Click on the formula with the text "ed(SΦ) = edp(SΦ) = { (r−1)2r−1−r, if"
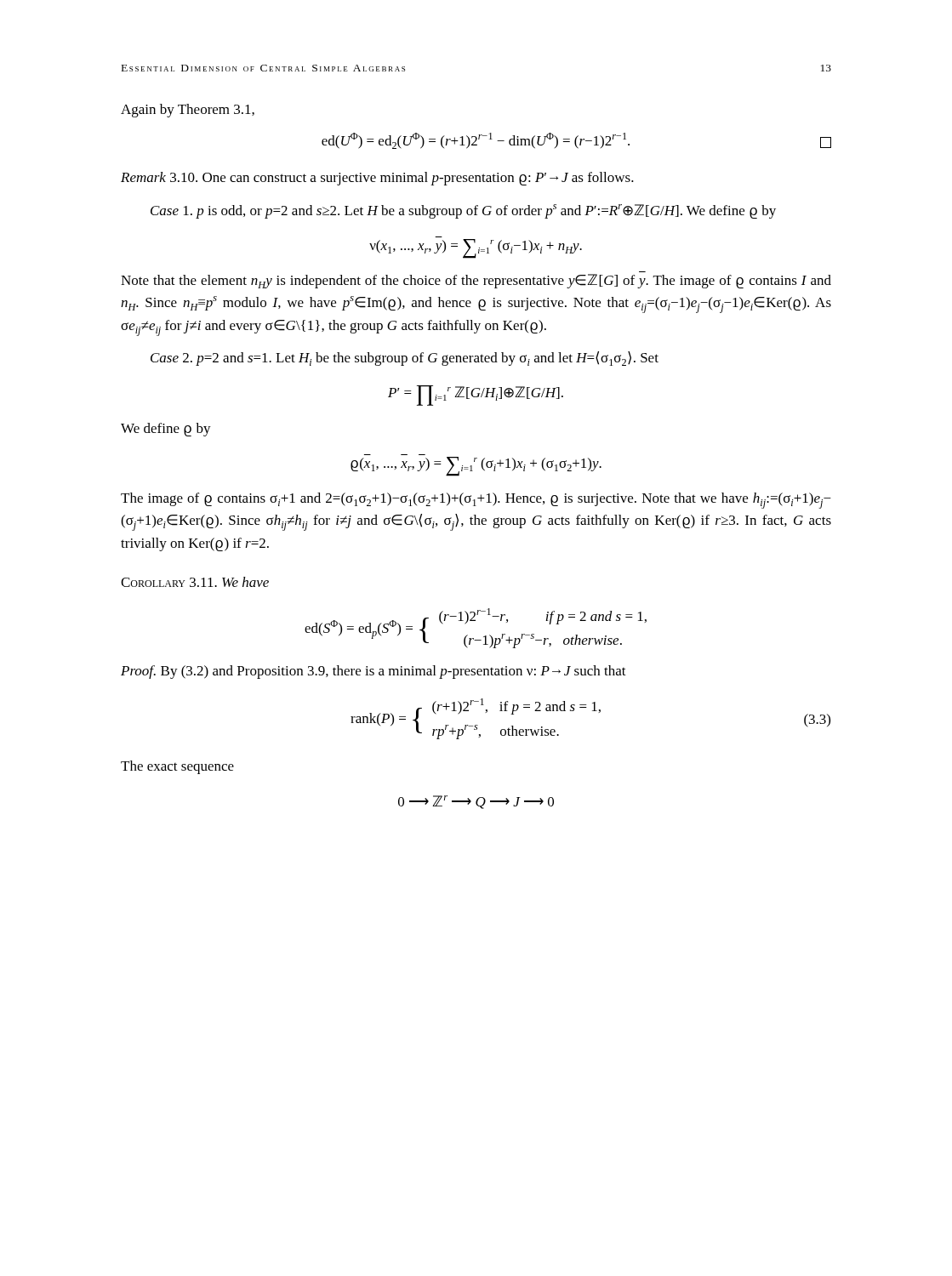 coord(476,629)
